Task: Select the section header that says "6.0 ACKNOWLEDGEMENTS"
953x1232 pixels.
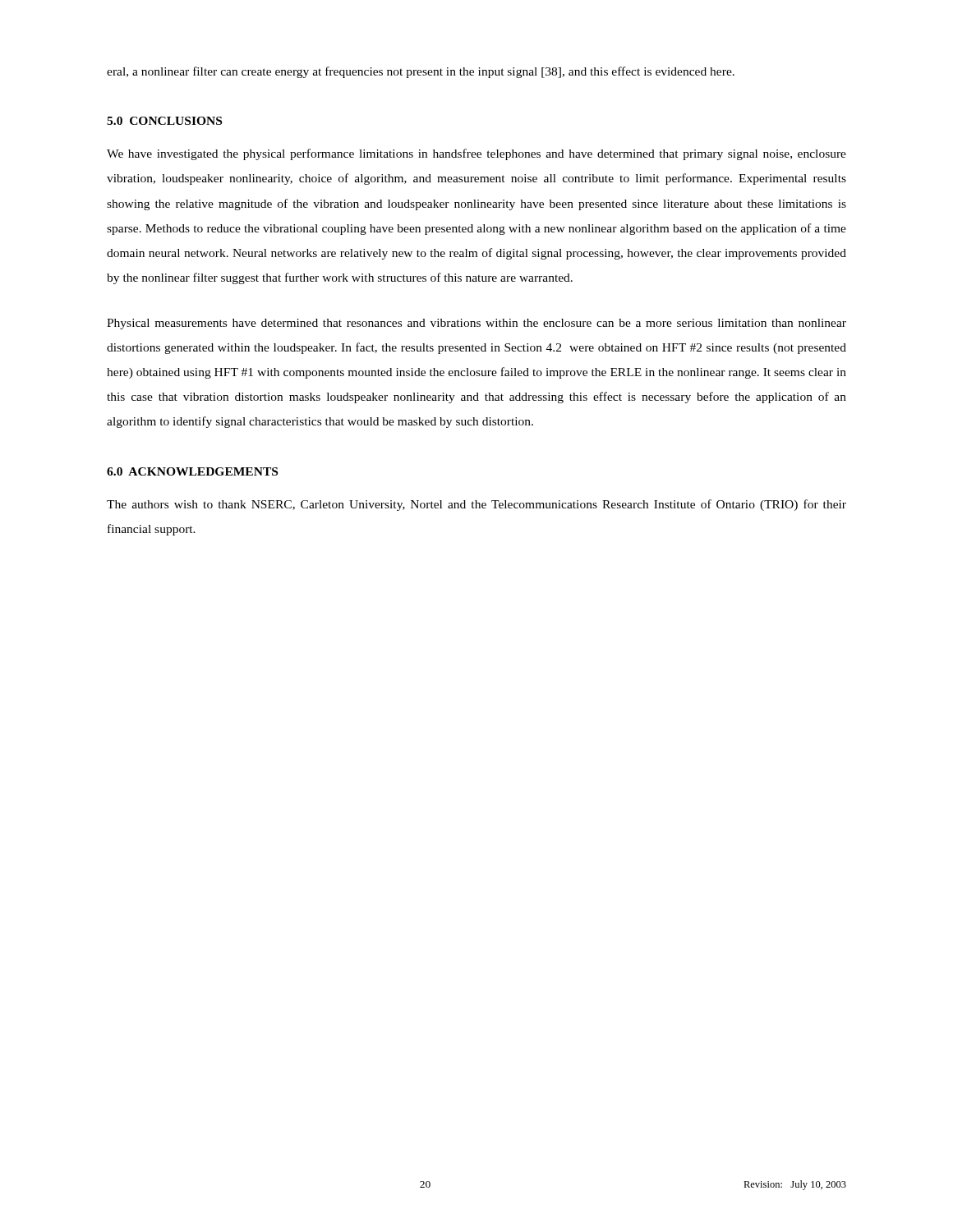Action: [x=193, y=471]
